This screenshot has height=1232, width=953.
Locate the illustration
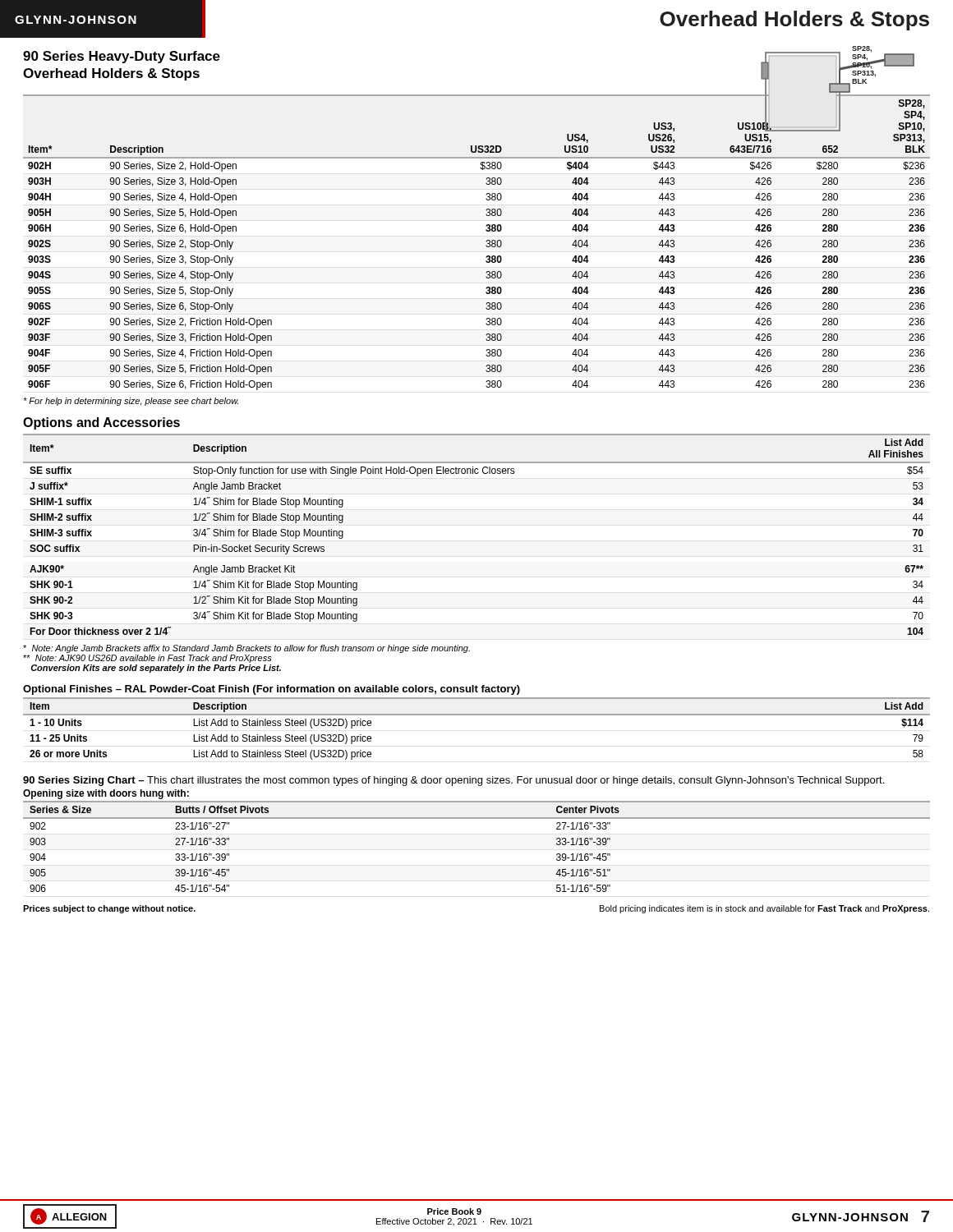(x=844, y=92)
